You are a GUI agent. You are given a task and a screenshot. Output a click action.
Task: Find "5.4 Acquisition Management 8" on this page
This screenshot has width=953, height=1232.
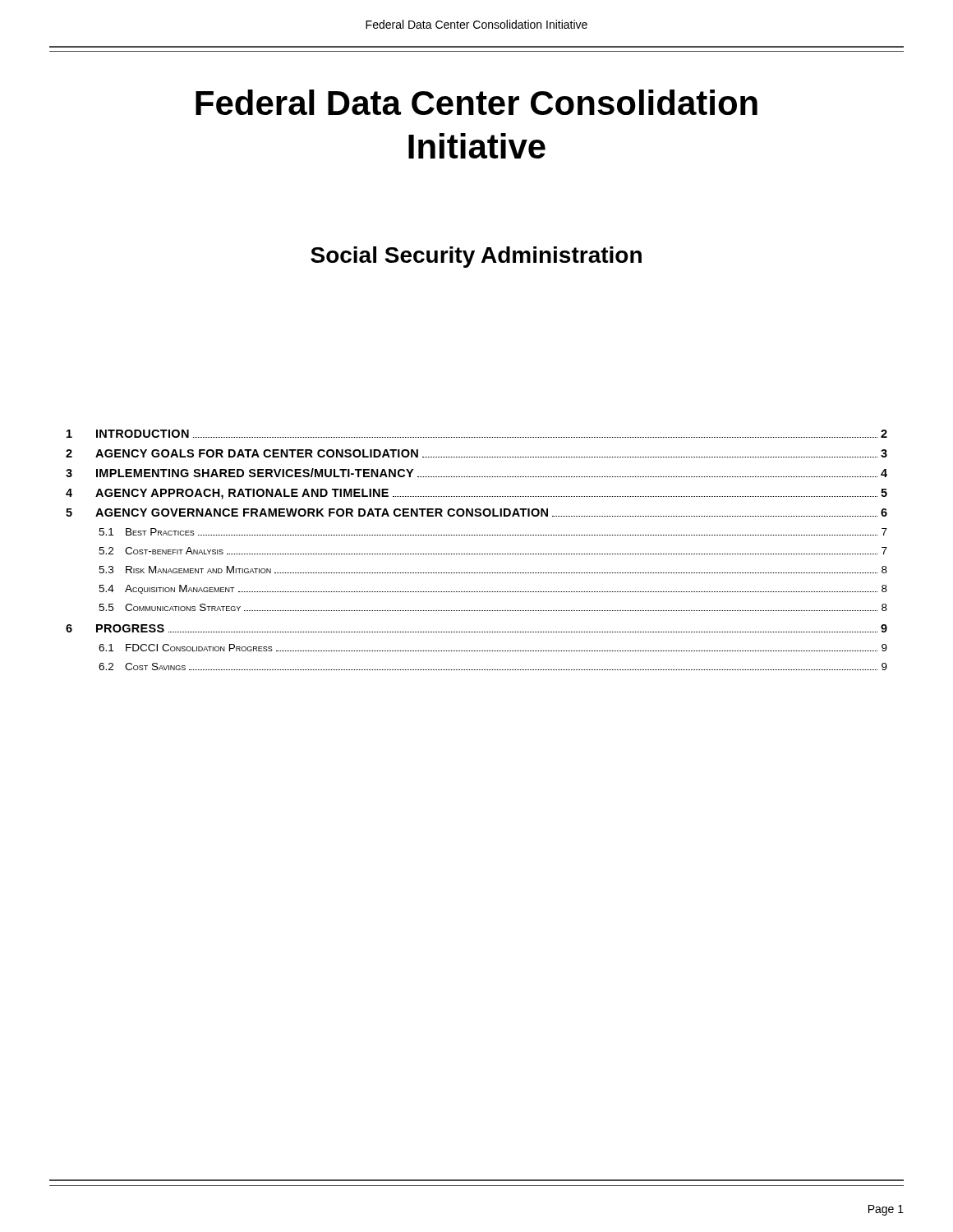pos(493,589)
